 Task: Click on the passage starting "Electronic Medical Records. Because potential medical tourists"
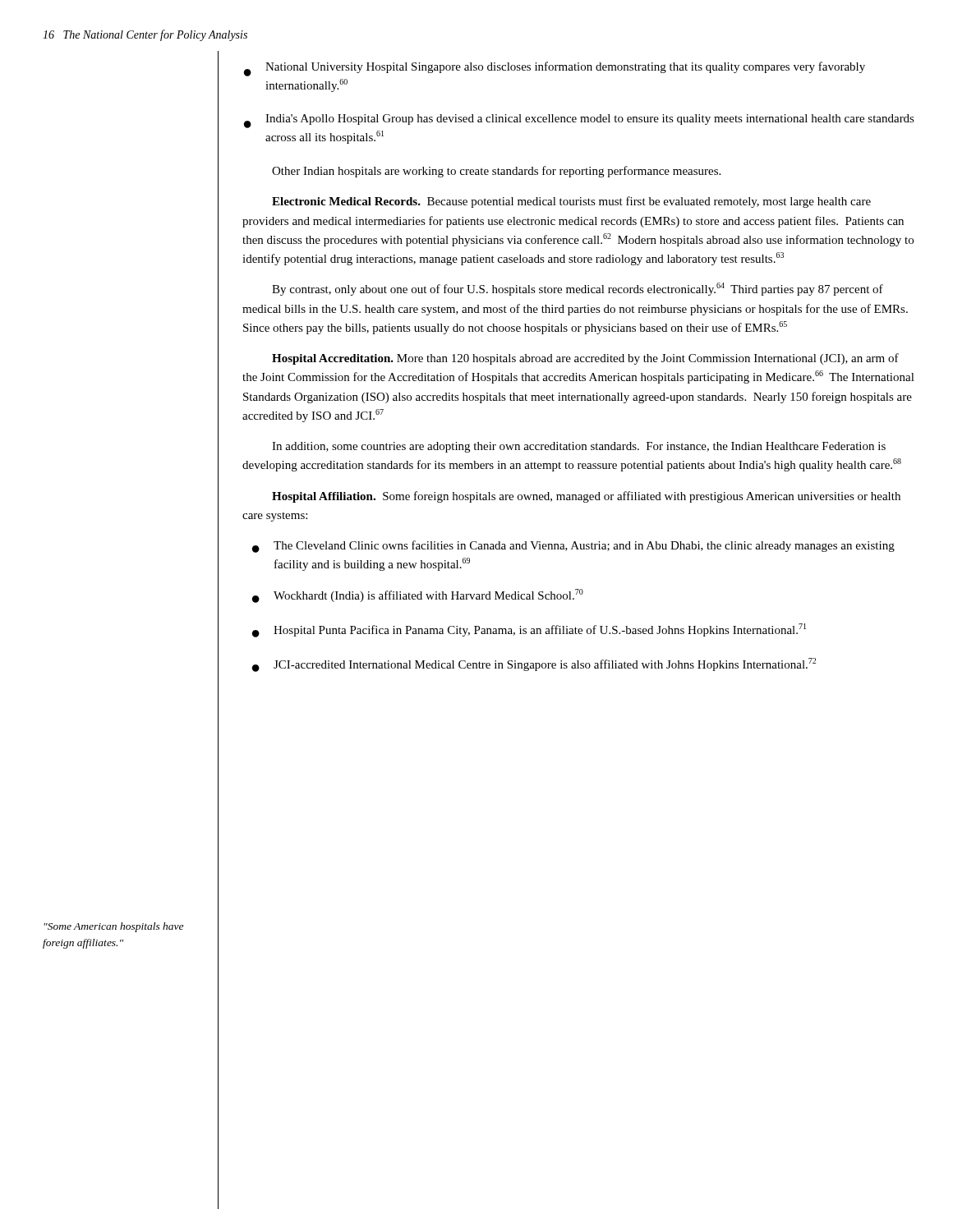coord(578,230)
